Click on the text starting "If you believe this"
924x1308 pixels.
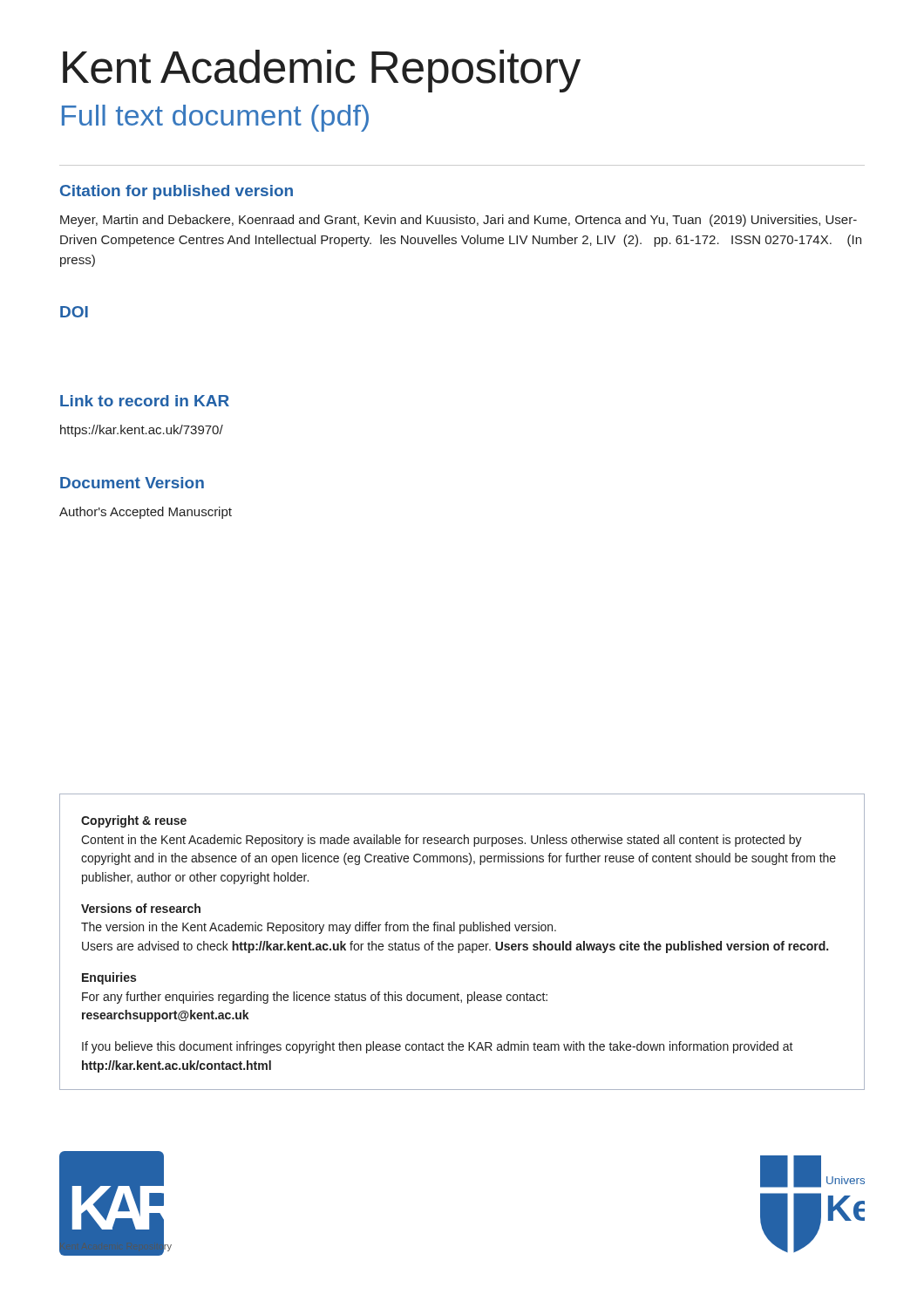[437, 1056]
